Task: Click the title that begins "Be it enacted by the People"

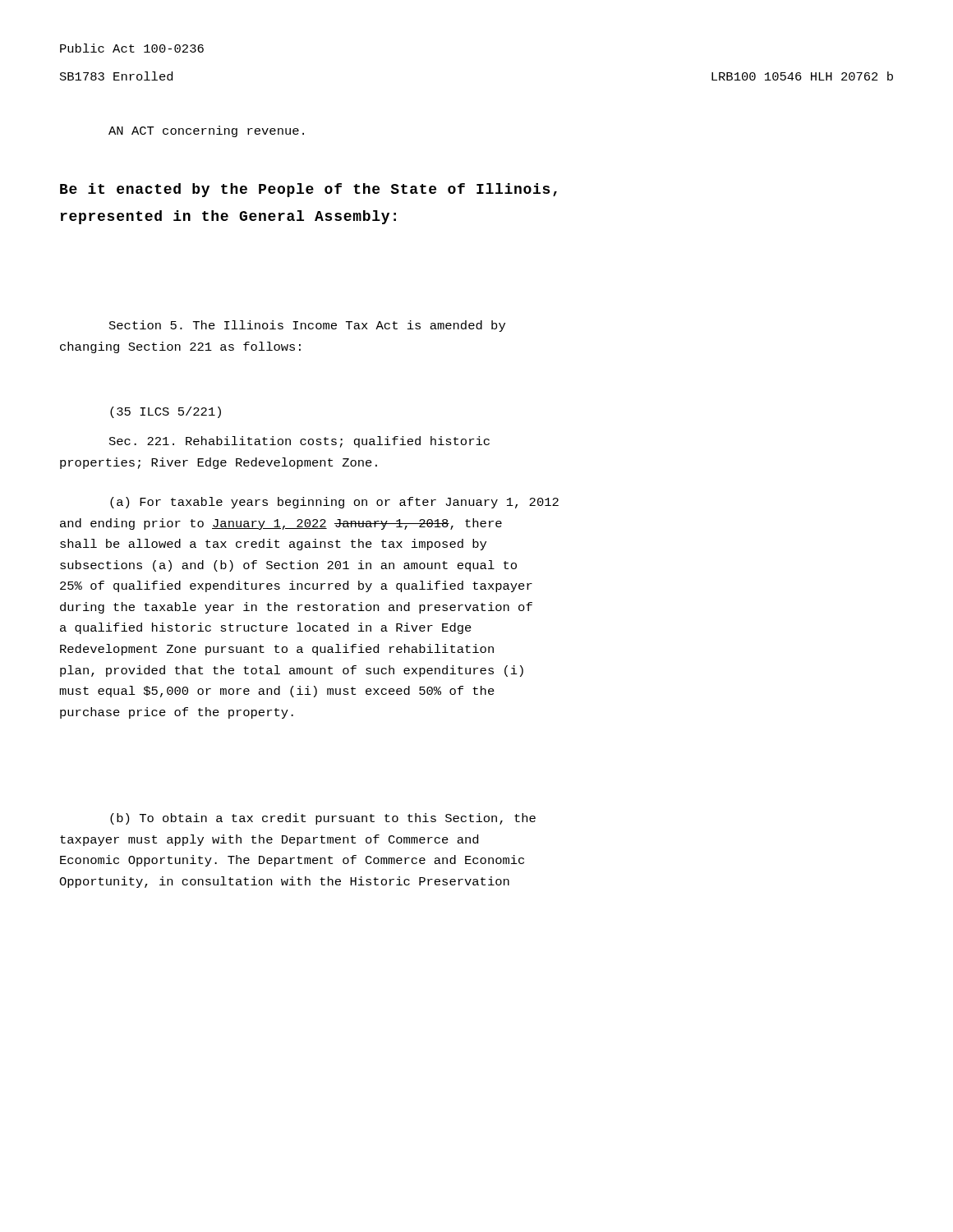Action: (310, 203)
